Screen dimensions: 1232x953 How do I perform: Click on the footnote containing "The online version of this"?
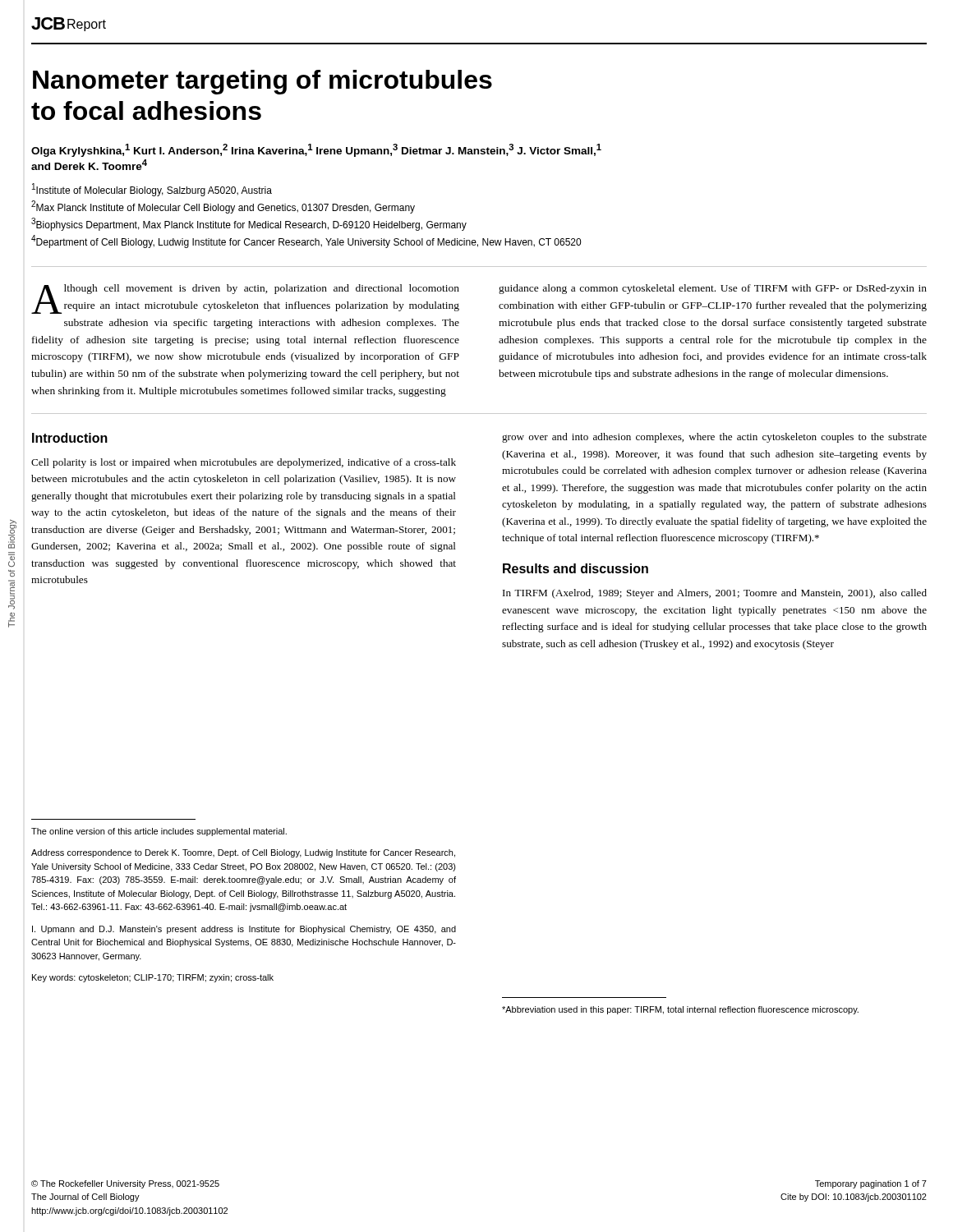pos(159,831)
